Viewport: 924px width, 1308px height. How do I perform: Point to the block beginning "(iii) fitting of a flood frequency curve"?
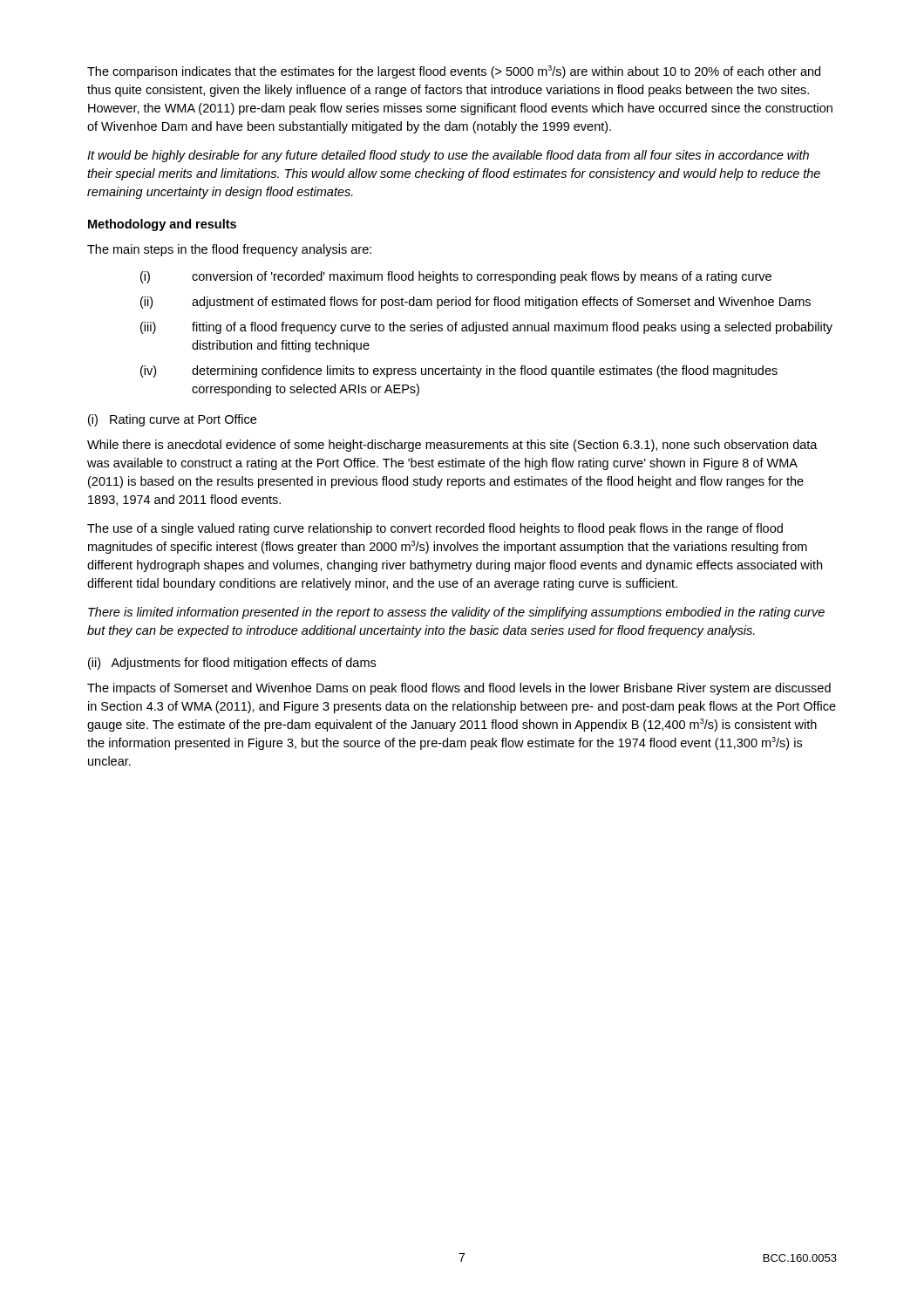[462, 337]
